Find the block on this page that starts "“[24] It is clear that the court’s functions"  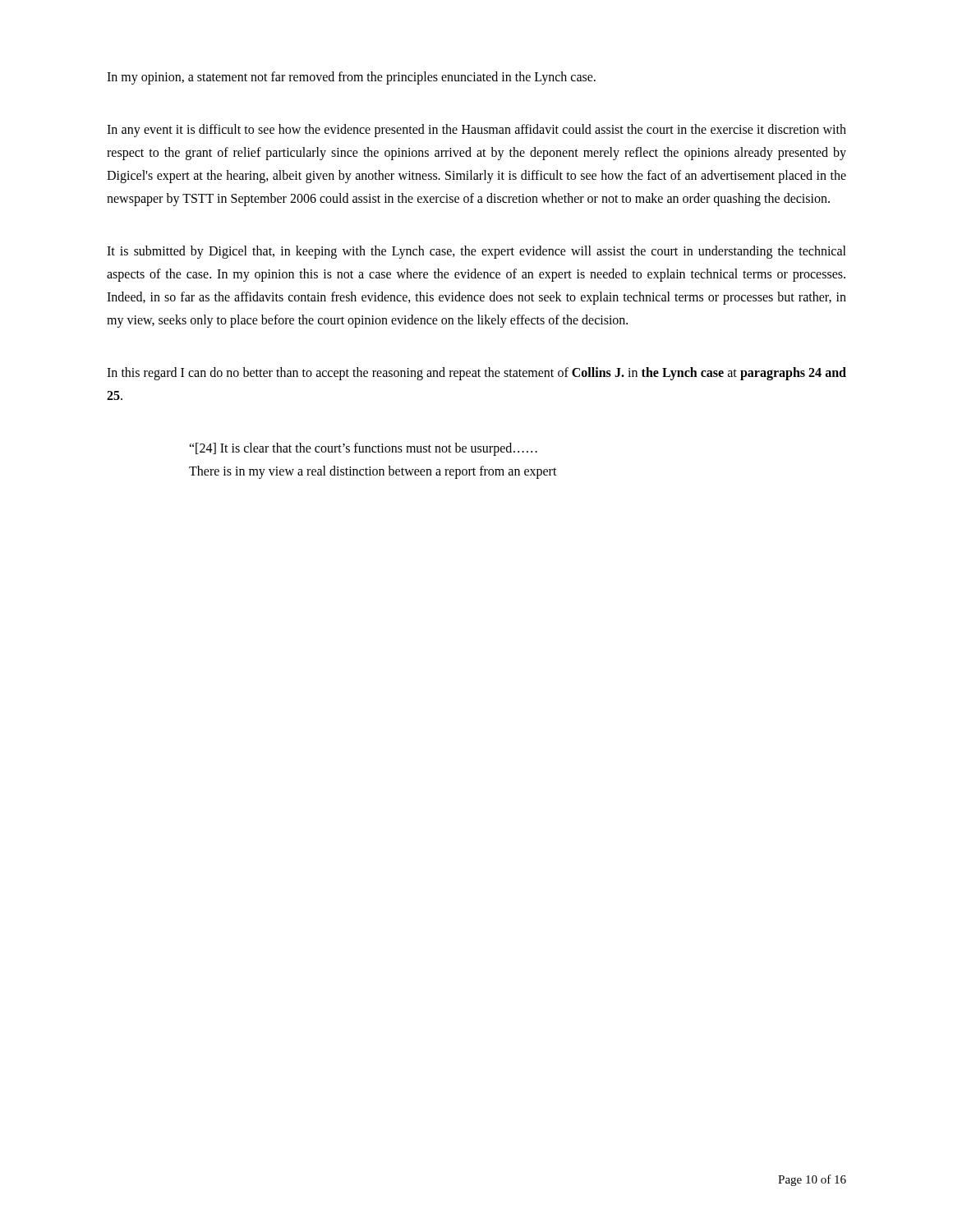[x=373, y=460]
